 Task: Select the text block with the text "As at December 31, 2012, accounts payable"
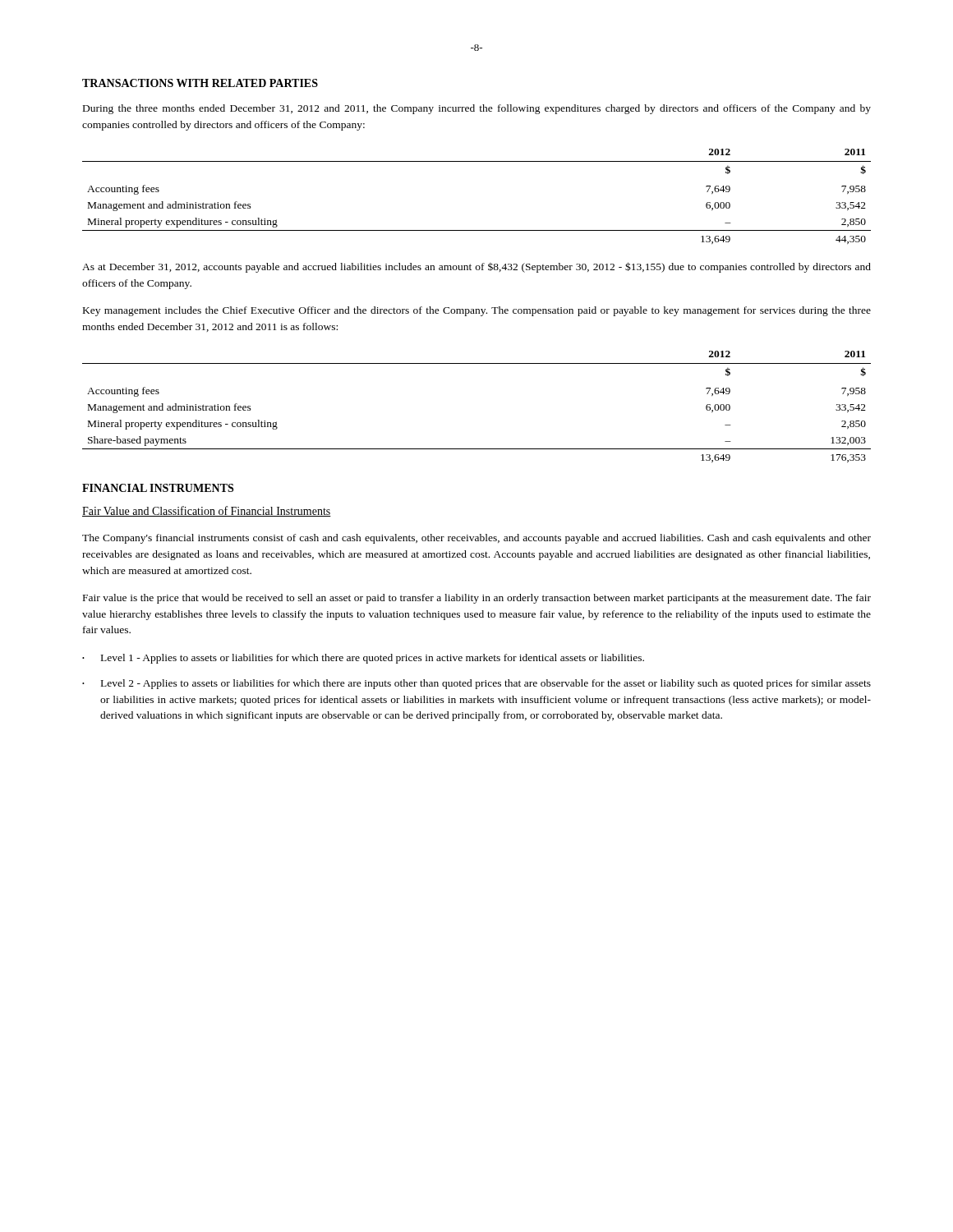pyautogui.click(x=476, y=275)
